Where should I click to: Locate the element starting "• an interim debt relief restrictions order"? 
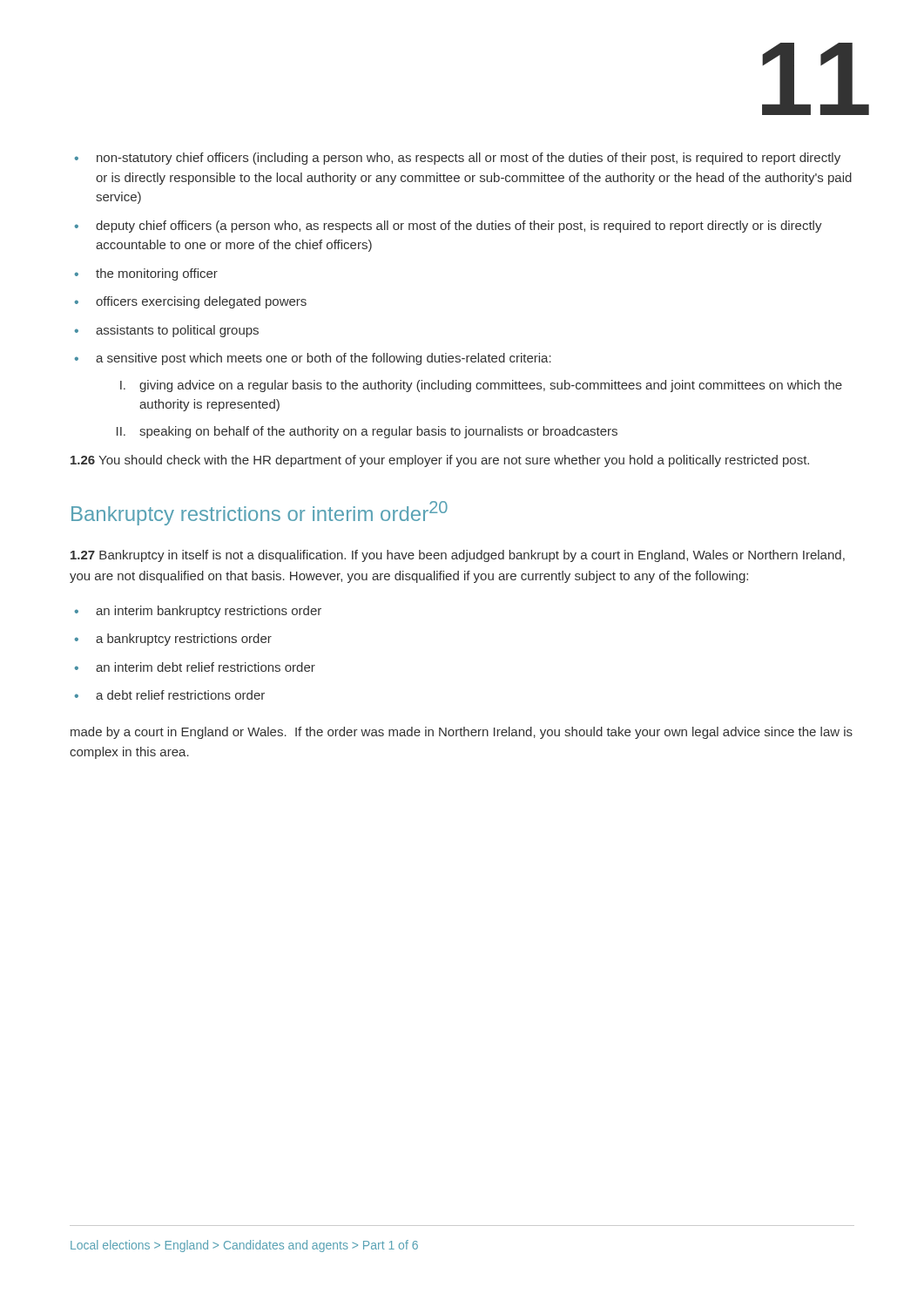pos(195,668)
